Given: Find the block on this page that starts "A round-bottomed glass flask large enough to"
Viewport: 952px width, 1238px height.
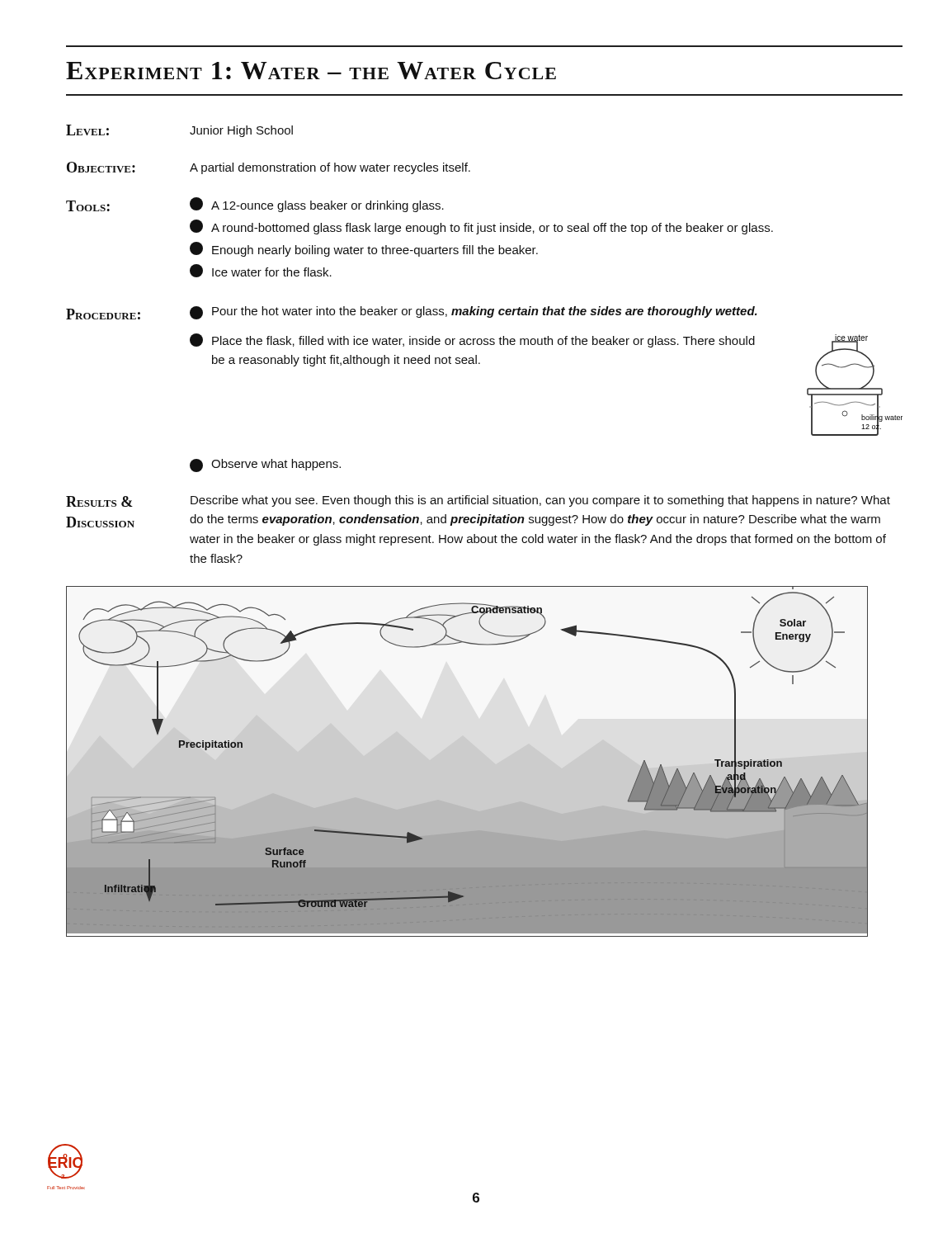Looking at the screenshot, I should [482, 227].
